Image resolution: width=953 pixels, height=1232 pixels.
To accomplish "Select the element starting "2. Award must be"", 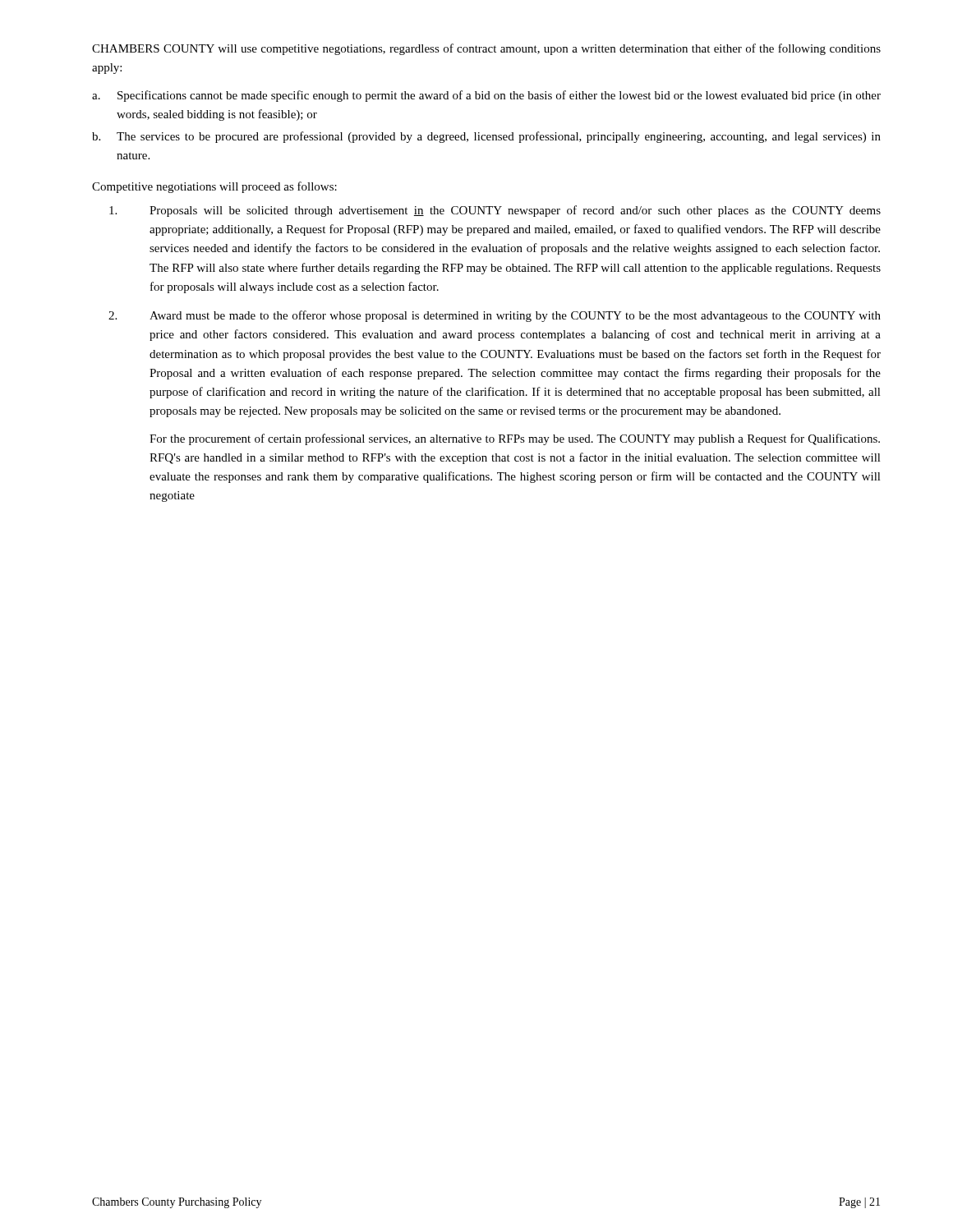I will coord(486,406).
